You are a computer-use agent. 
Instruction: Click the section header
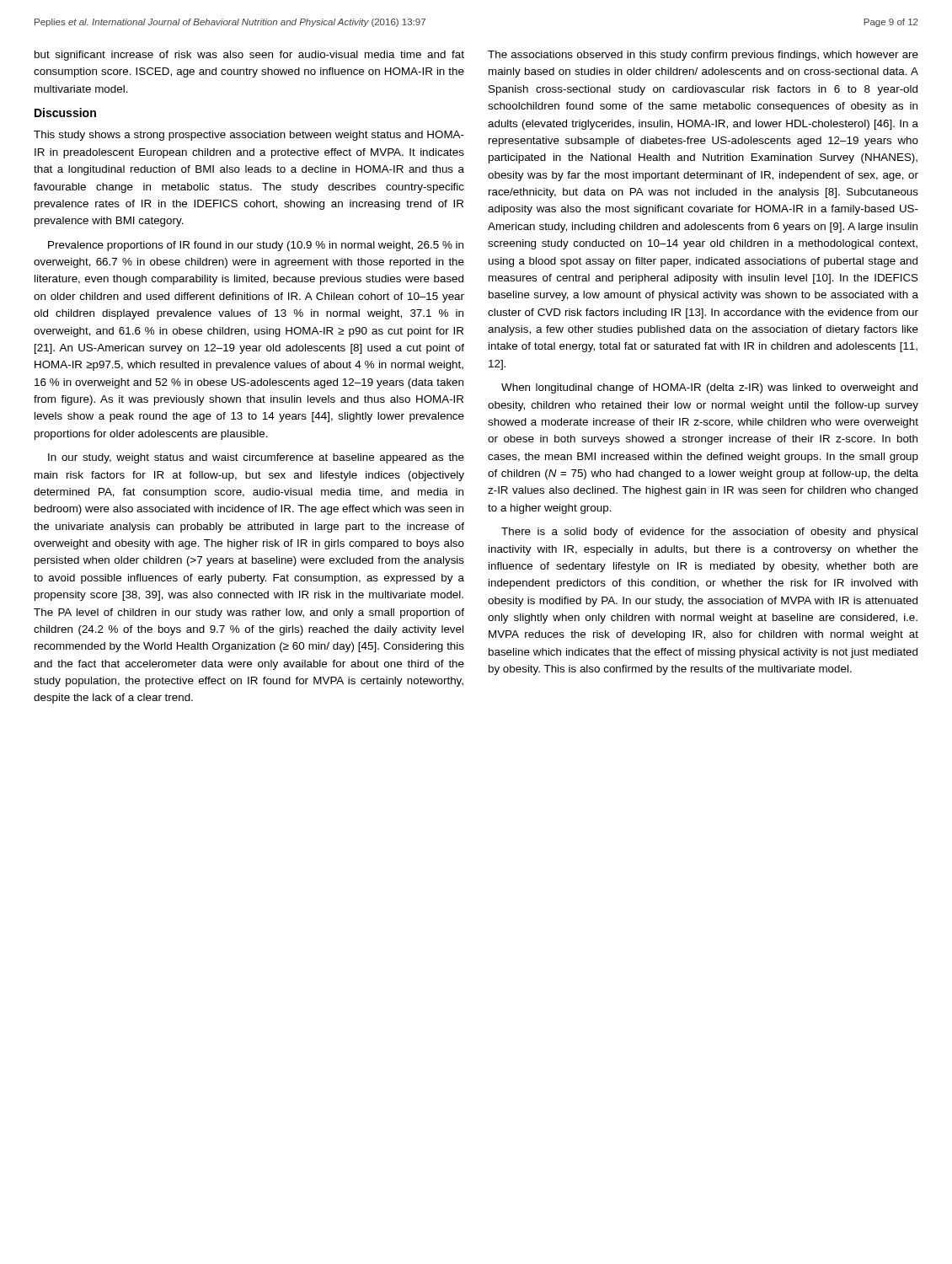pyautogui.click(x=65, y=113)
